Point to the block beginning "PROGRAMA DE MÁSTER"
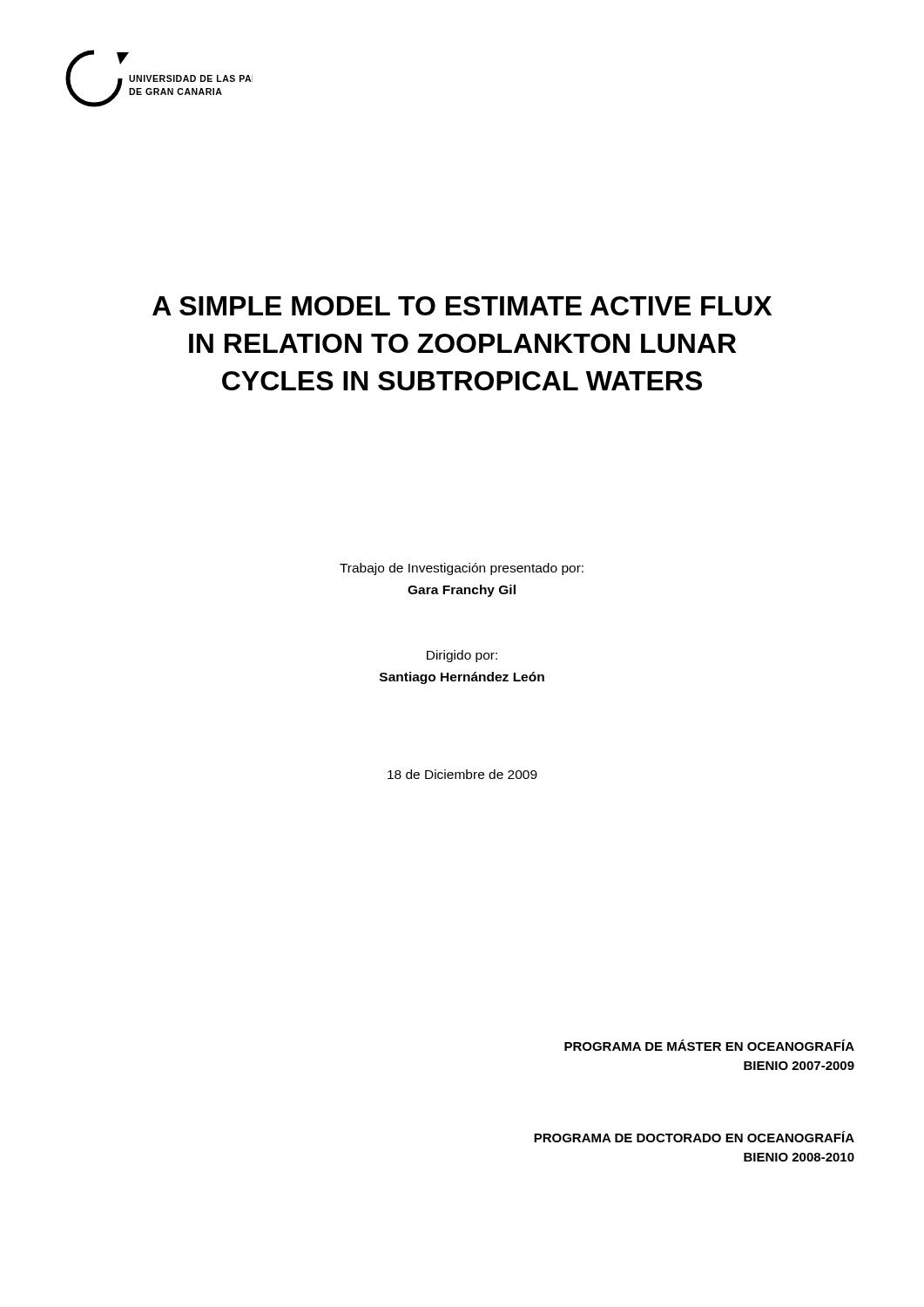924x1307 pixels. tap(709, 1056)
